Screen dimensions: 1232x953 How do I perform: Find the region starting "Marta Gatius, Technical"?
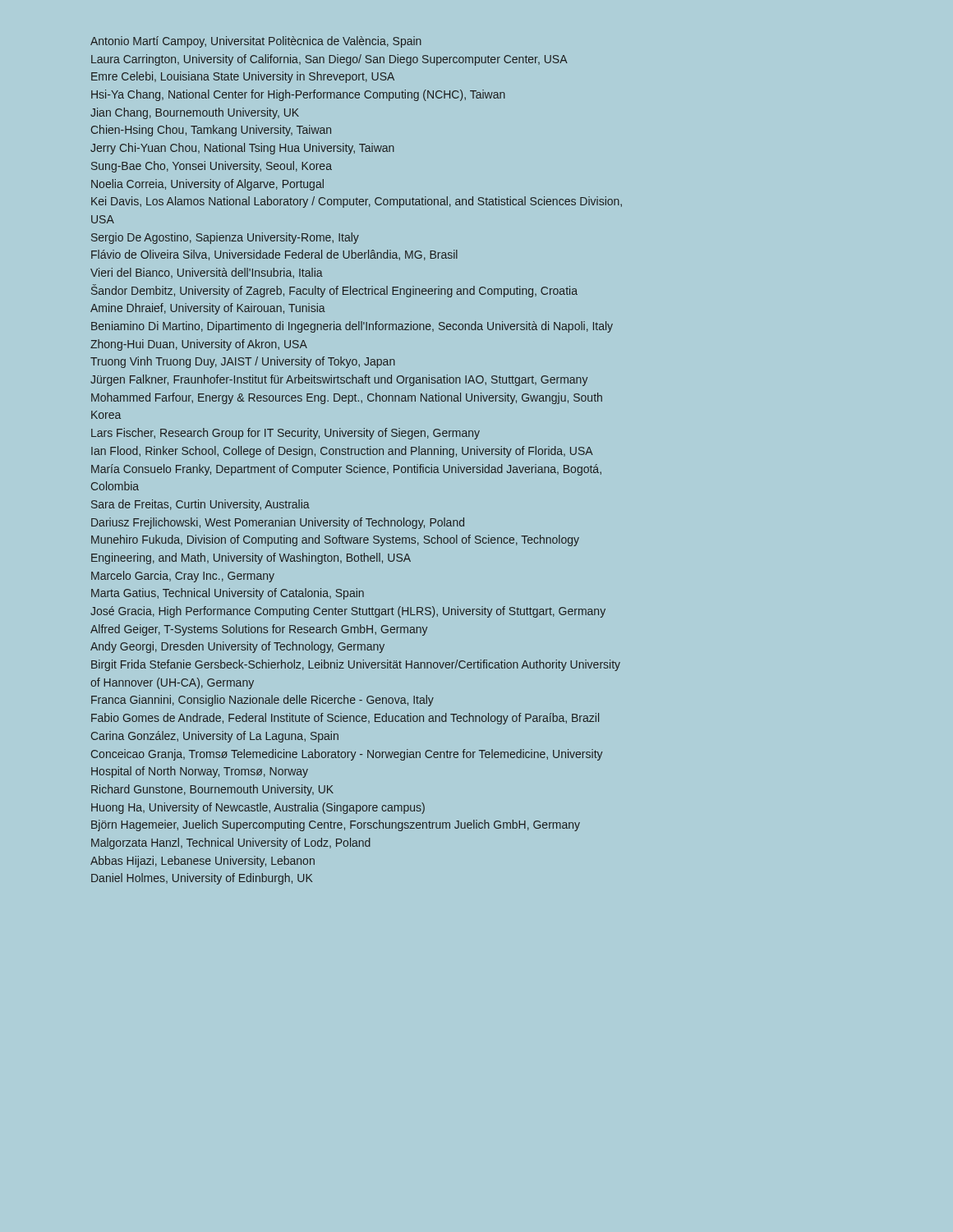tap(228, 594)
